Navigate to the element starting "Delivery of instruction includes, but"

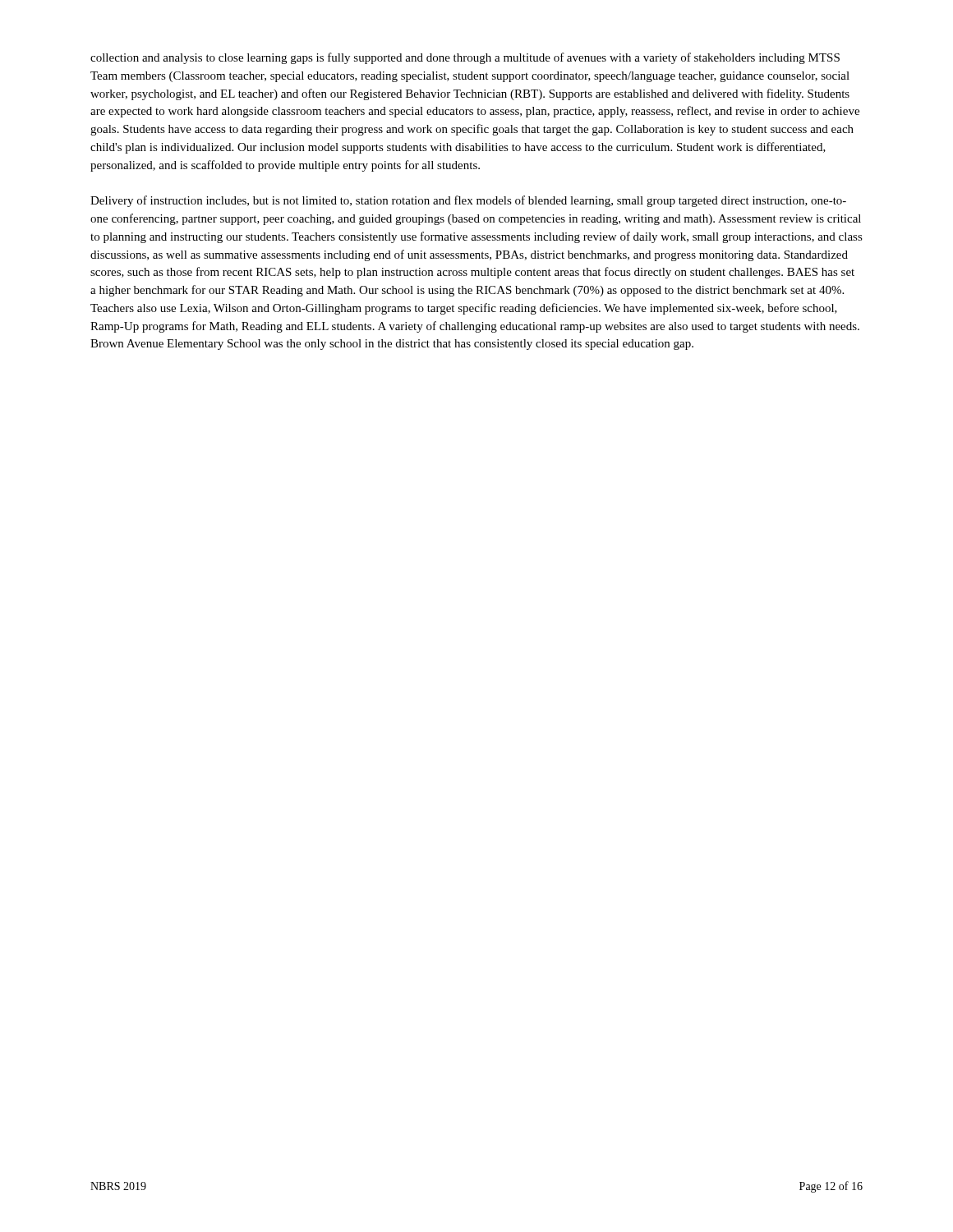click(476, 272)
